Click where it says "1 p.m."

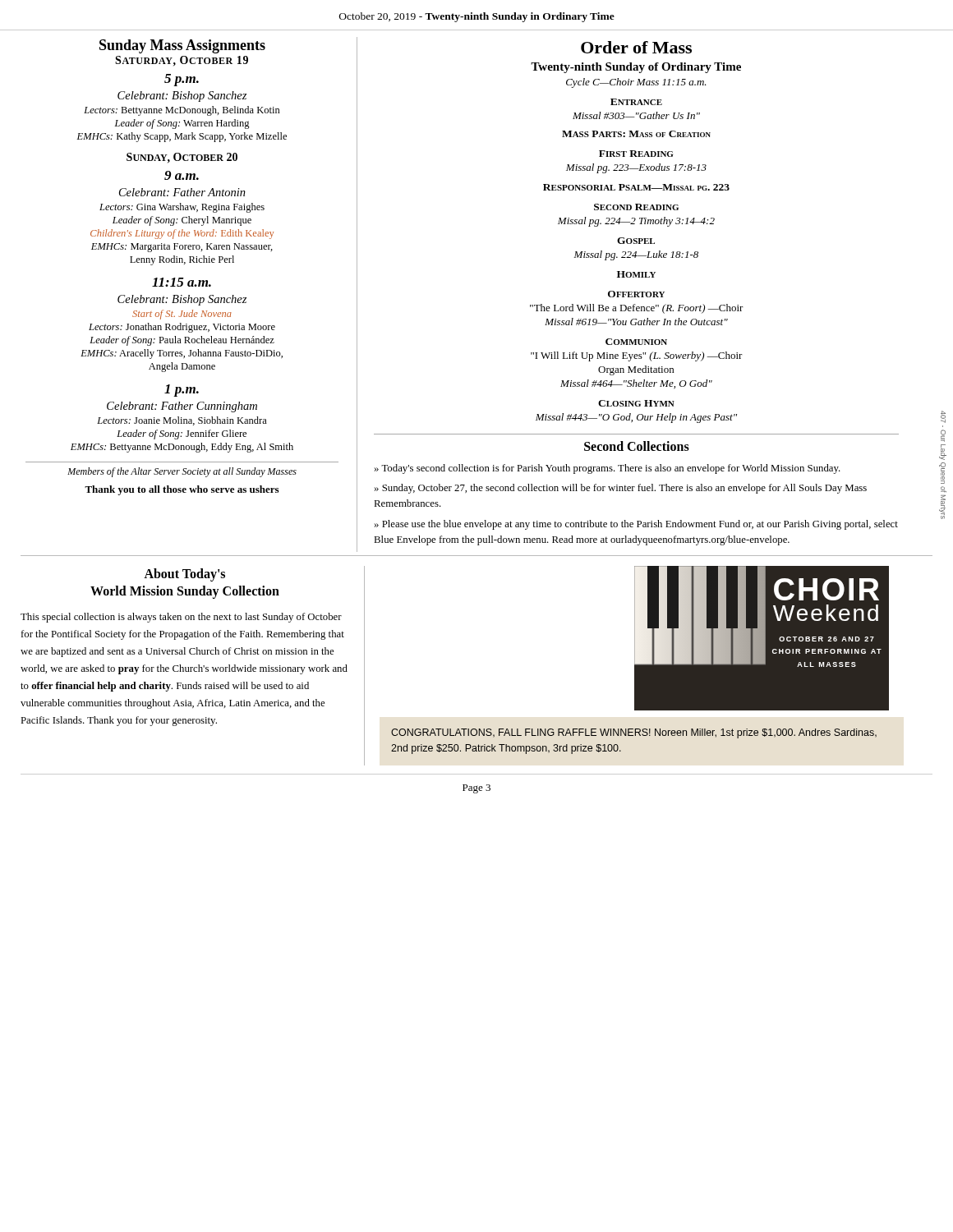pos(182,389)
